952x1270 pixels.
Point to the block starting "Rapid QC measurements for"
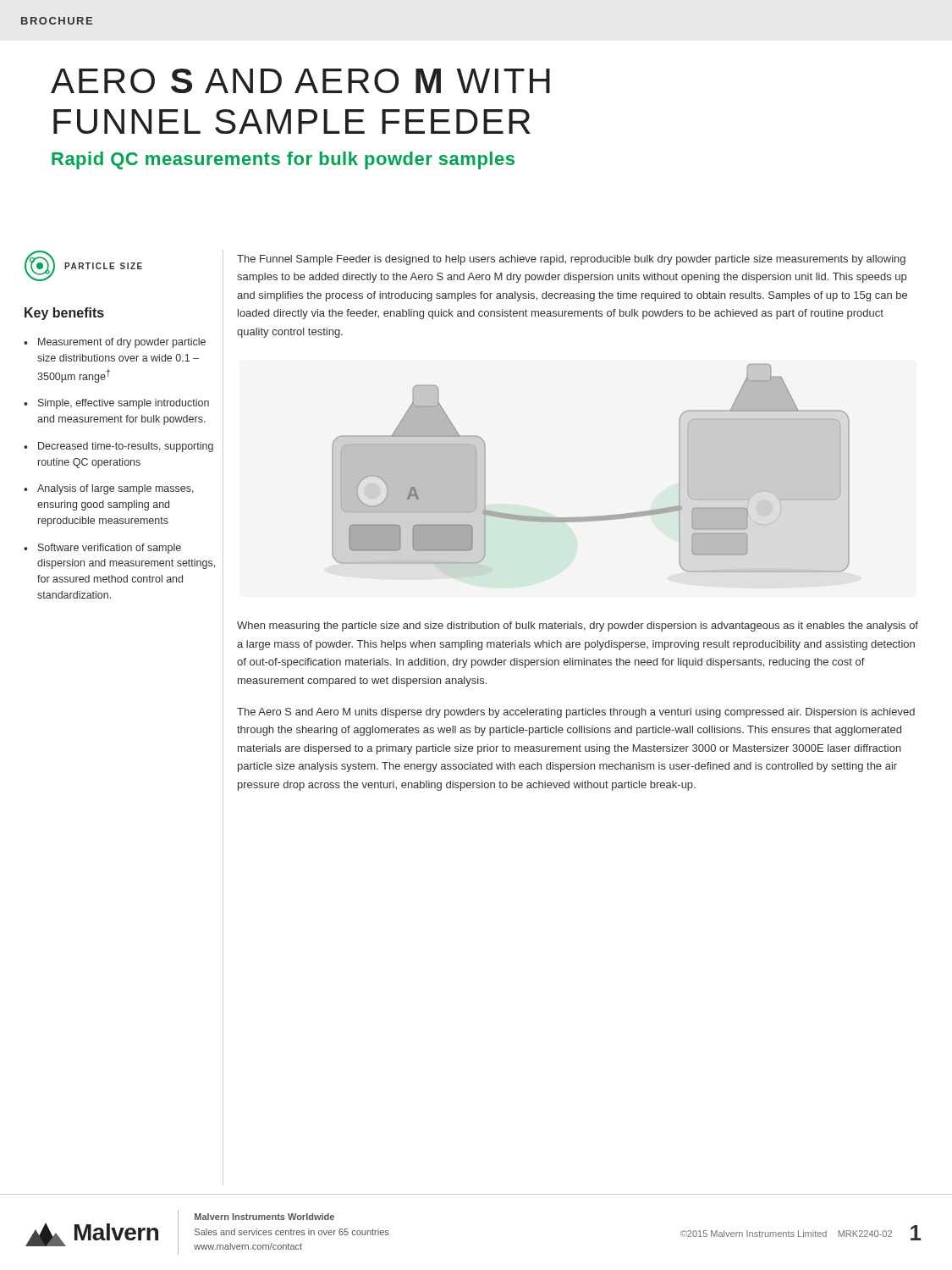[x=283, y=158]
